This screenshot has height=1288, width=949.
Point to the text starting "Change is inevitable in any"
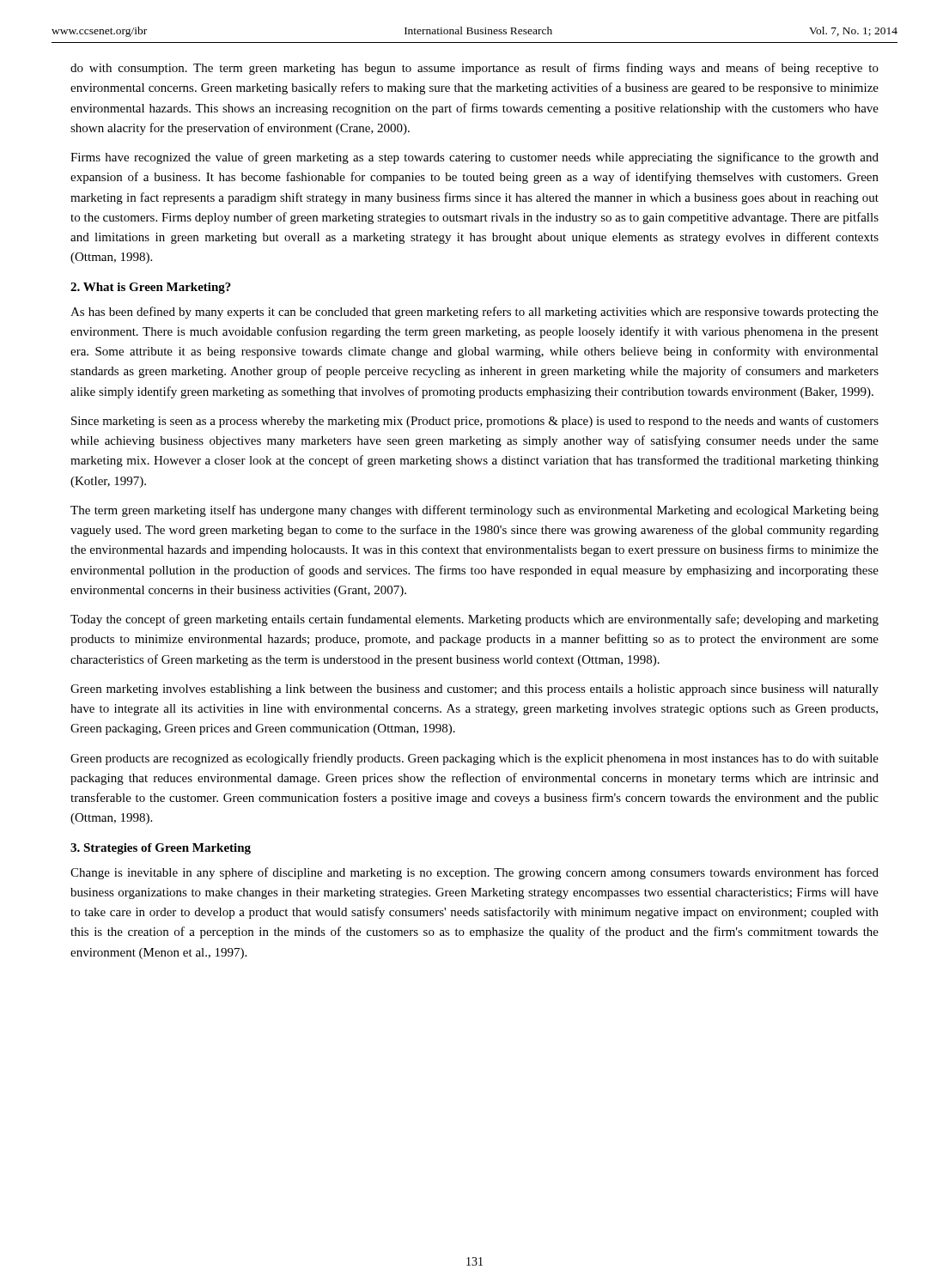474,912
